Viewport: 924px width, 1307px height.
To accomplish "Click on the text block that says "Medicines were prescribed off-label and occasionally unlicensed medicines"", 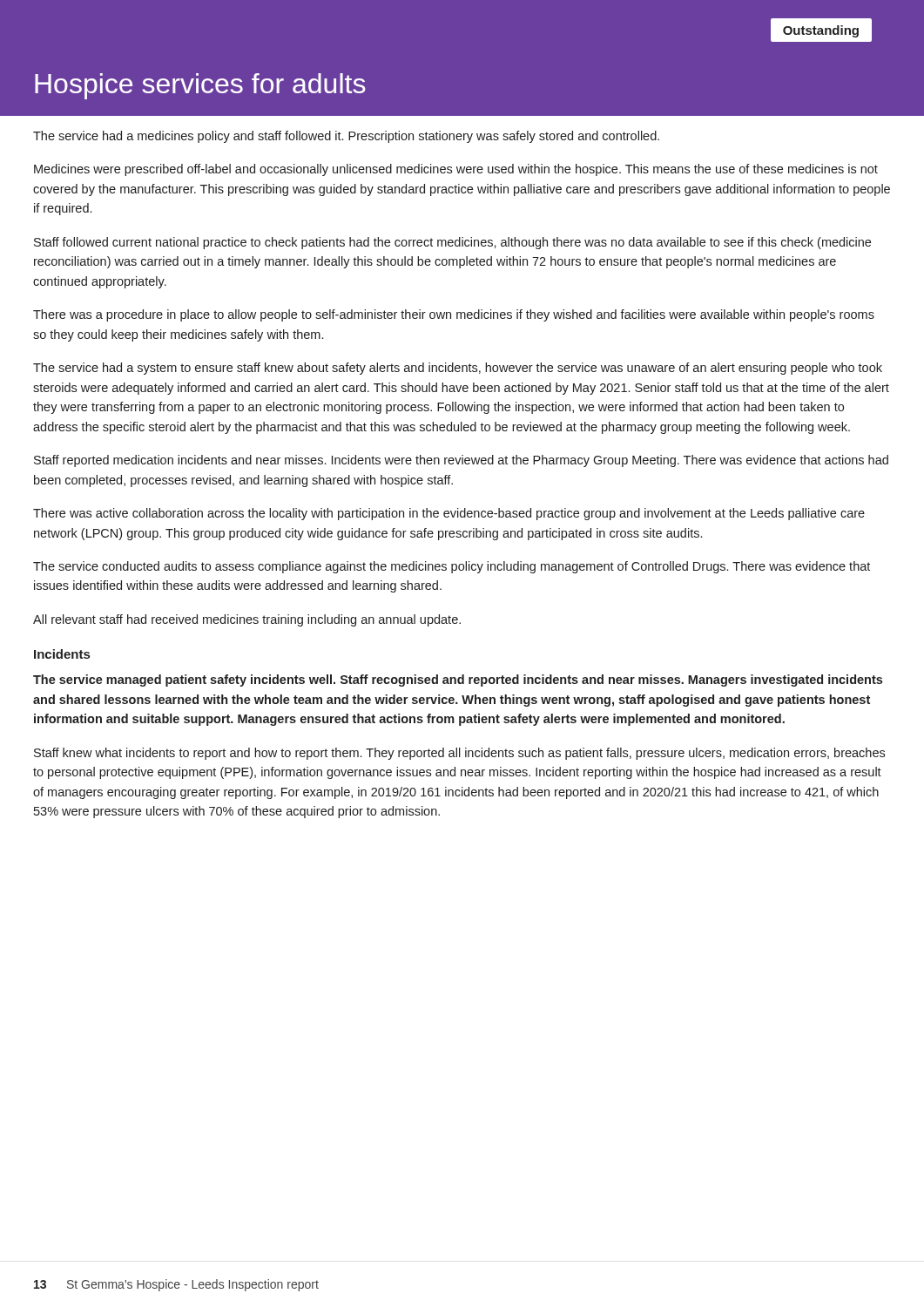I will click(462, 189).
